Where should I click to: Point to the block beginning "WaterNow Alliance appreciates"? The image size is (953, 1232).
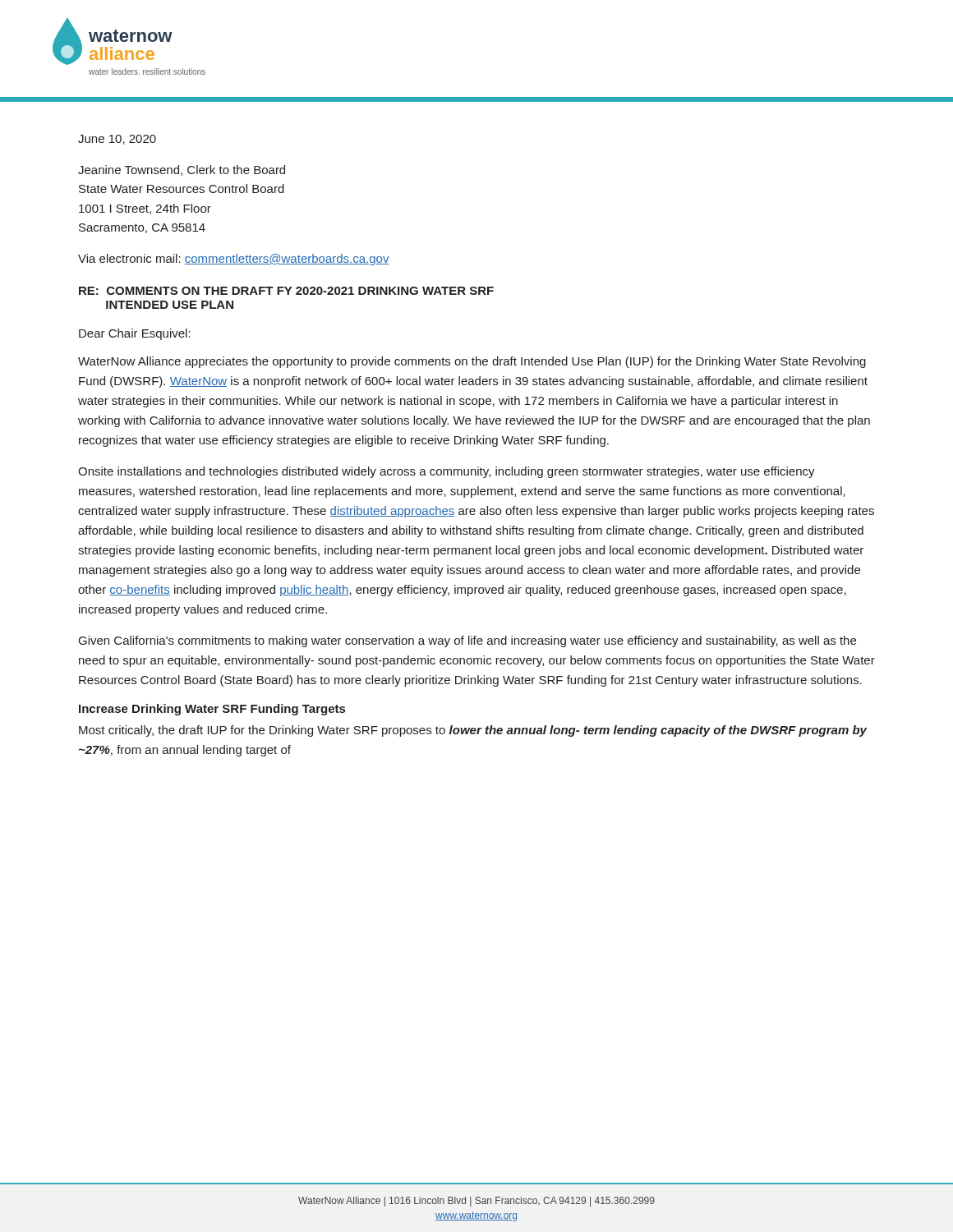click(x=474, y=400)
